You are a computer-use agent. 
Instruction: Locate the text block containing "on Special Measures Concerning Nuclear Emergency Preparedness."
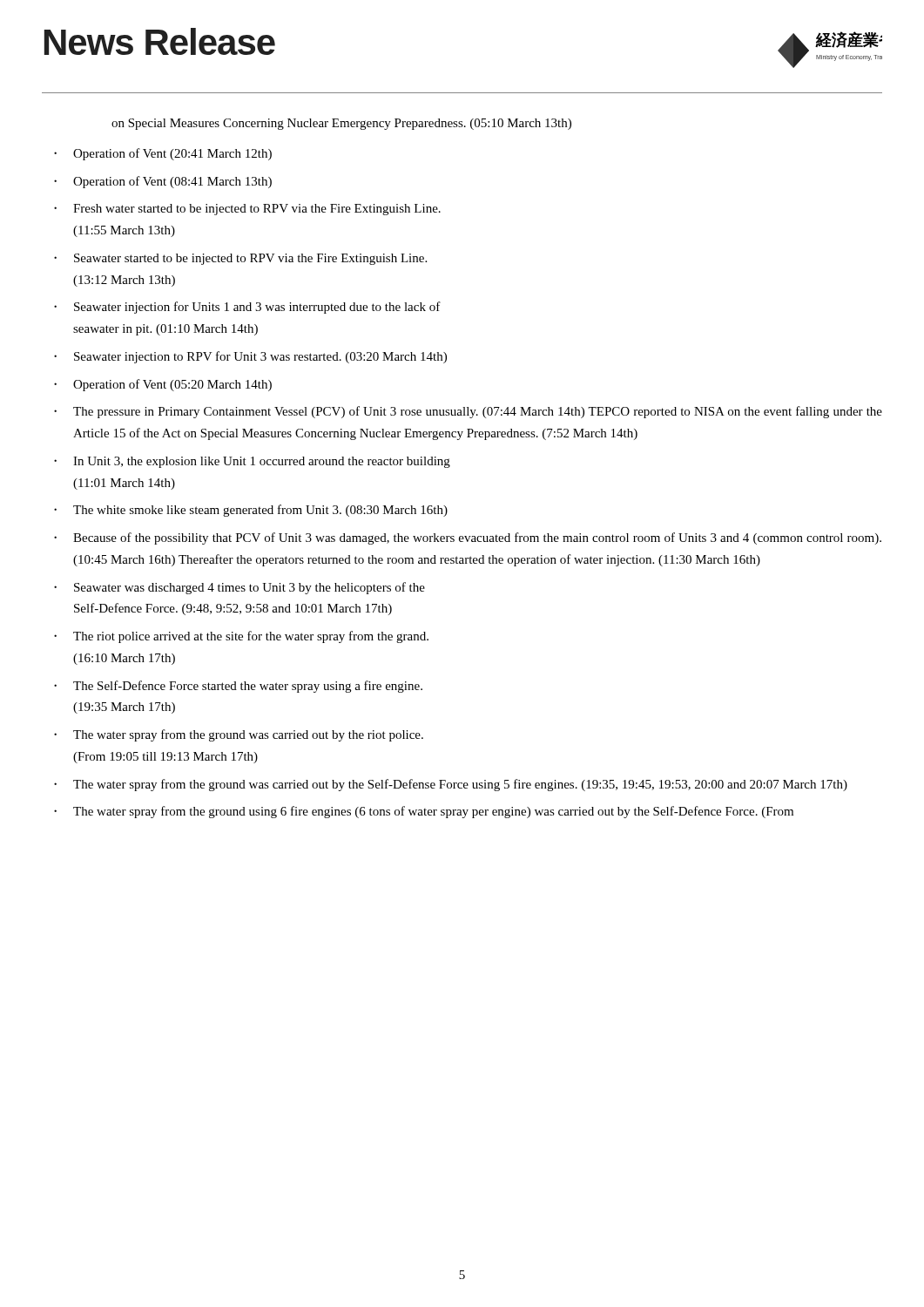(342, 123)
